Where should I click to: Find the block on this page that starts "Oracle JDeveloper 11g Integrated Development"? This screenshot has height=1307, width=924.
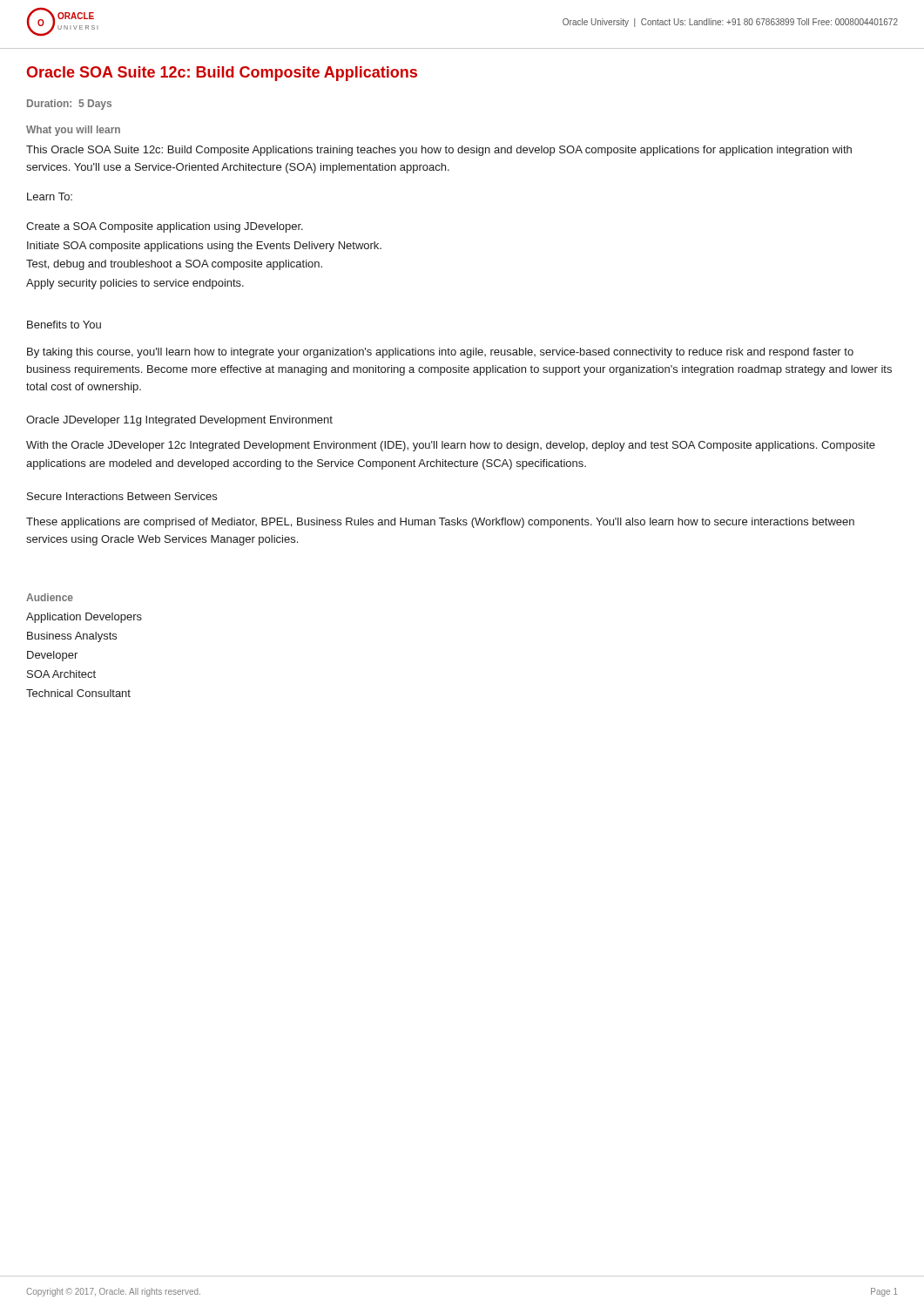179,420
